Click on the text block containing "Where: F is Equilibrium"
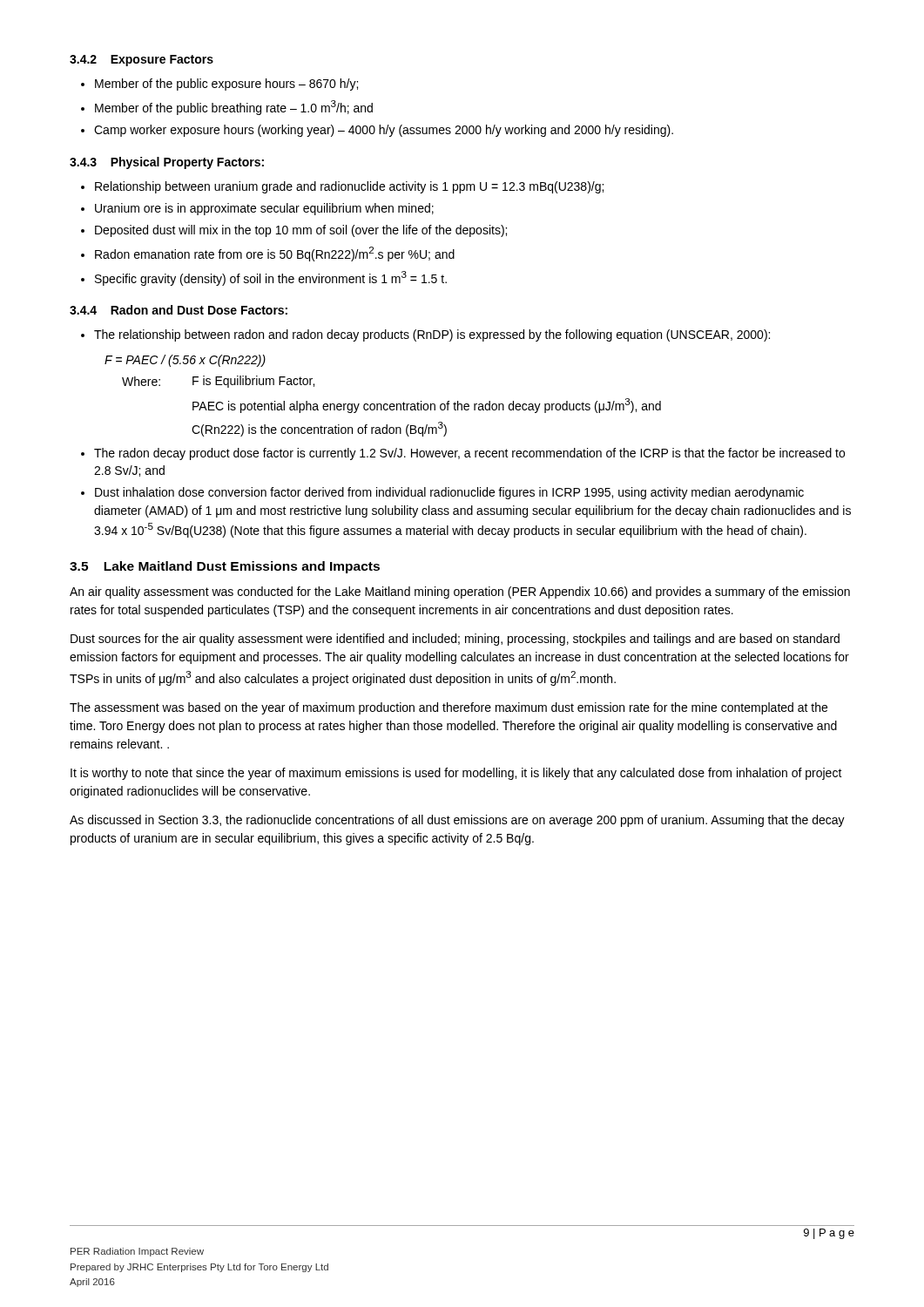 pos(218,382)
